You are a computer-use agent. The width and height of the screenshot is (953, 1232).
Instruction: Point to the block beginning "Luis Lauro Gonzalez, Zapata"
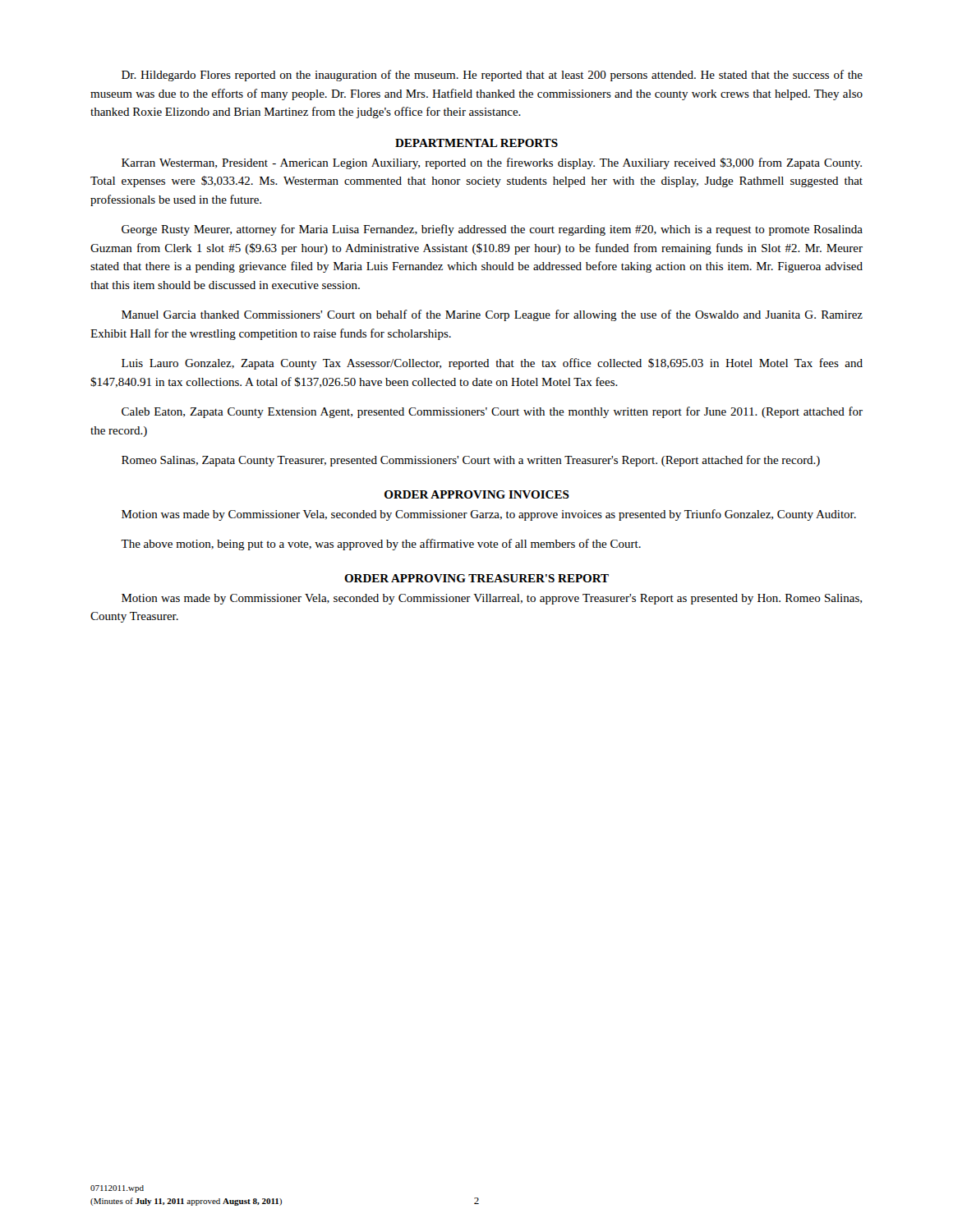coord(476,372)
